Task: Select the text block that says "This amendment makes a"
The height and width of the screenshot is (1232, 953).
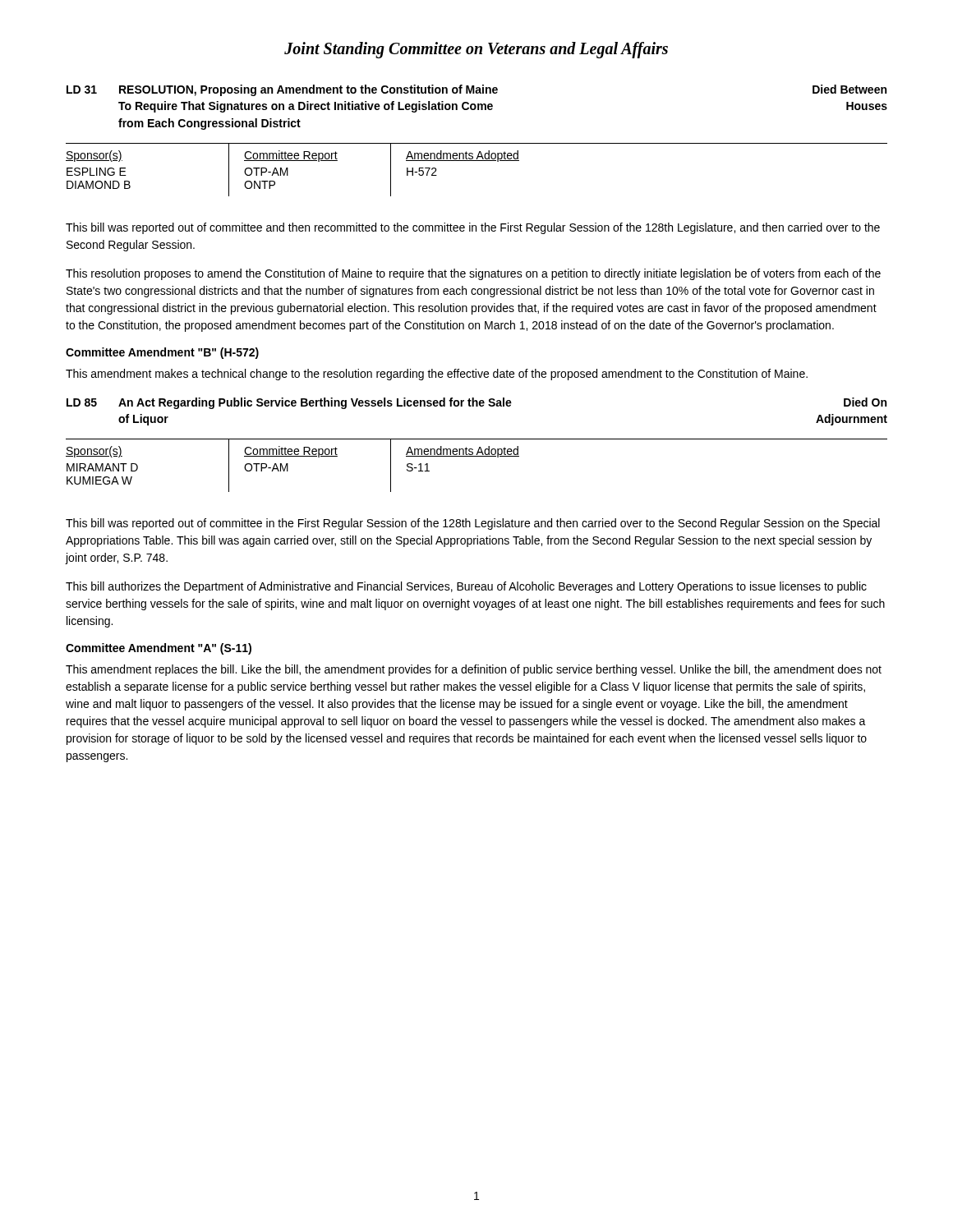Action: [x=437, y=374]
